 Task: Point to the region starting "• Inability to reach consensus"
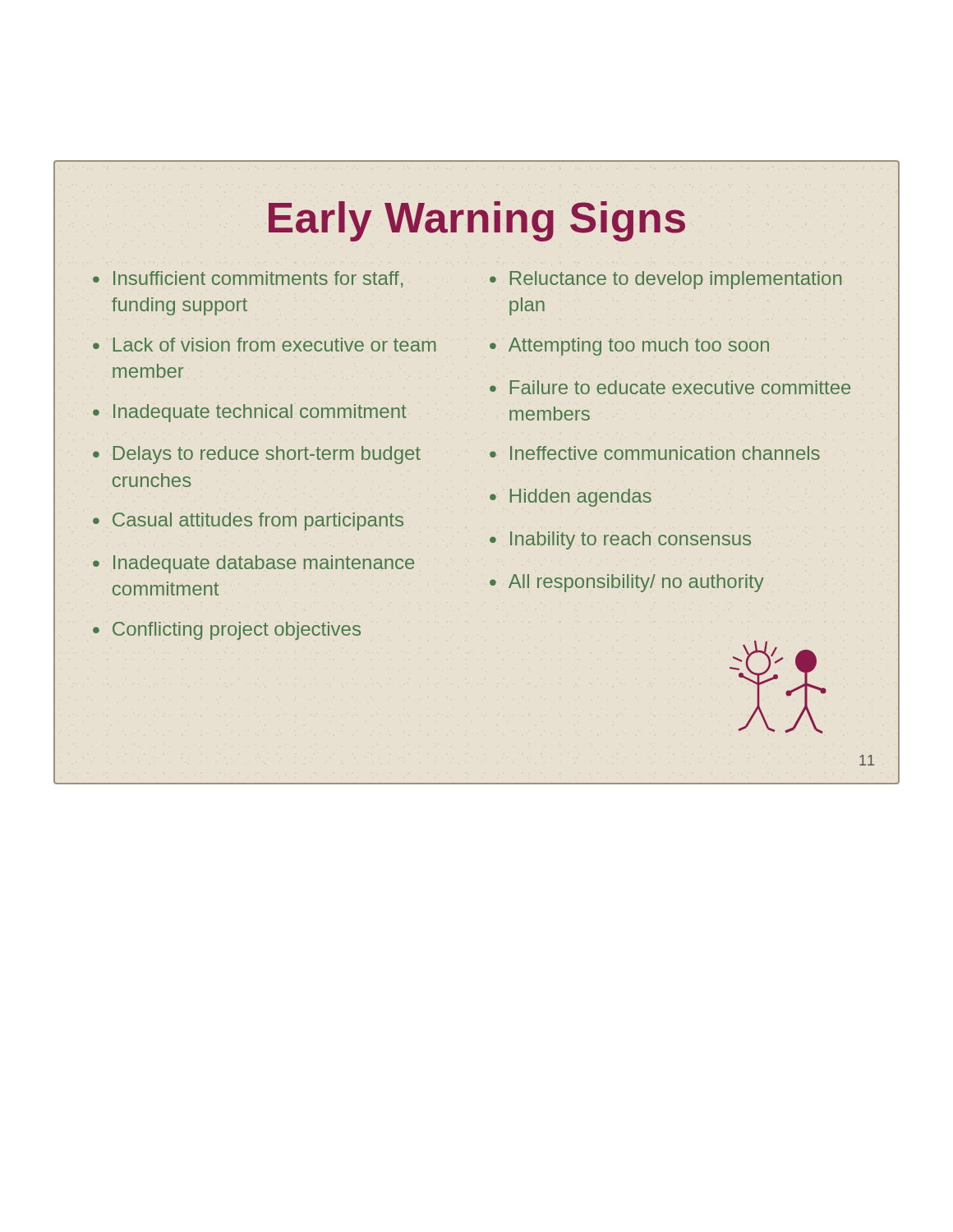[x=620, y=540]
